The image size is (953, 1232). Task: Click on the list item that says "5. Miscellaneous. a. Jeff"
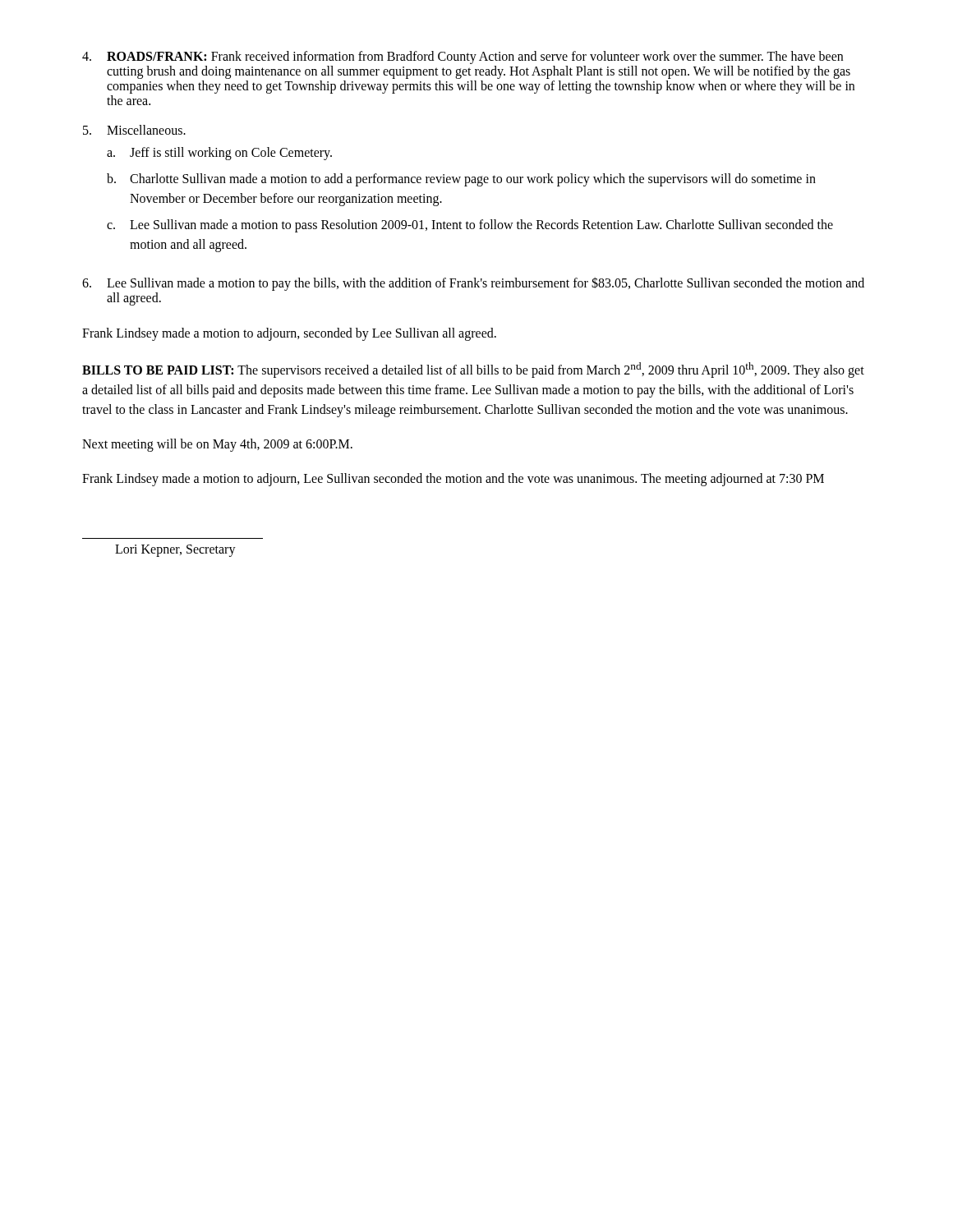click(476, 192)
